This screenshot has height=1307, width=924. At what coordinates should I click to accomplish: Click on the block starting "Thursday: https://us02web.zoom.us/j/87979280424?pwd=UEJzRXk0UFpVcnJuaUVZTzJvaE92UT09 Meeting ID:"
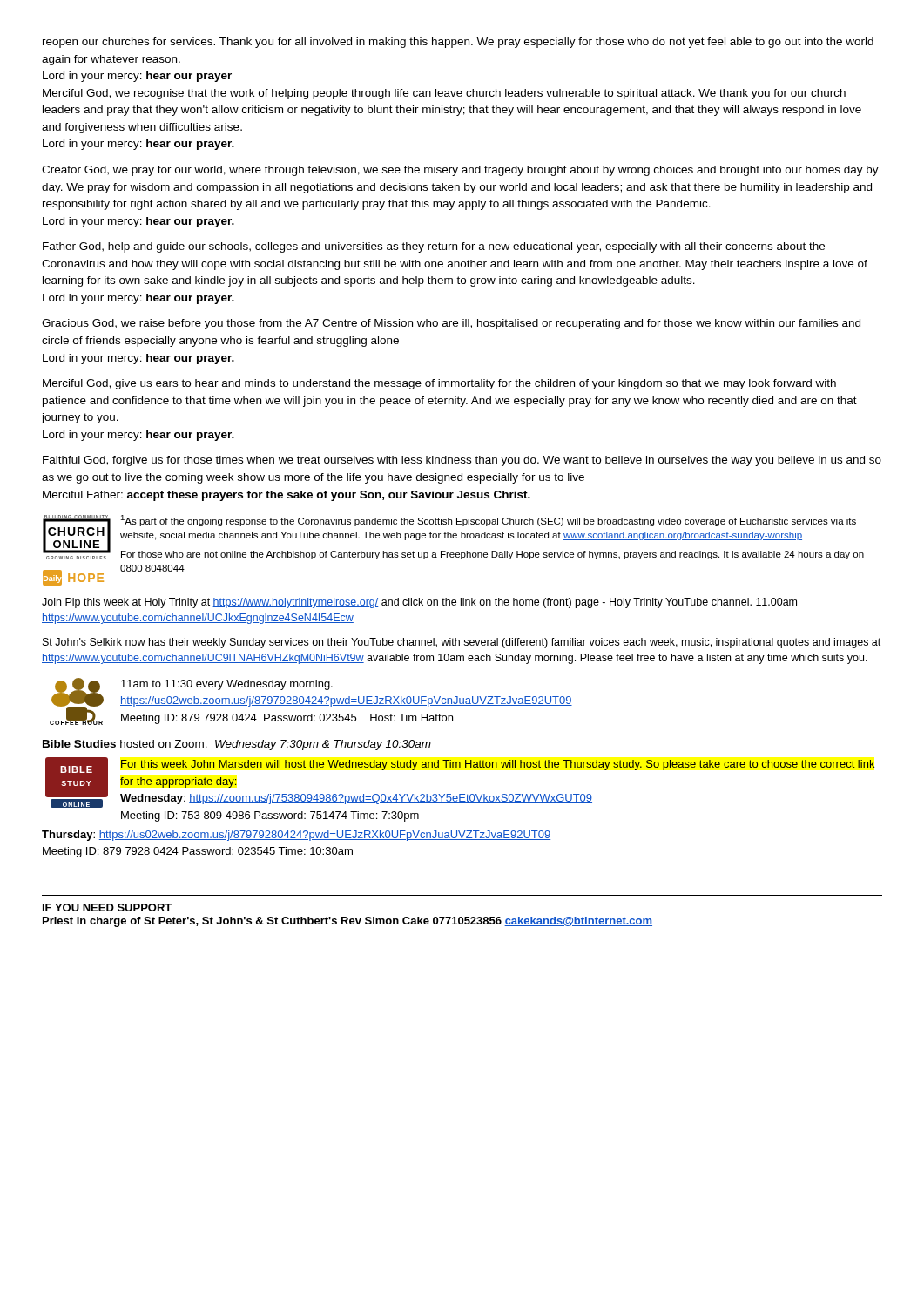coord(296,843)
